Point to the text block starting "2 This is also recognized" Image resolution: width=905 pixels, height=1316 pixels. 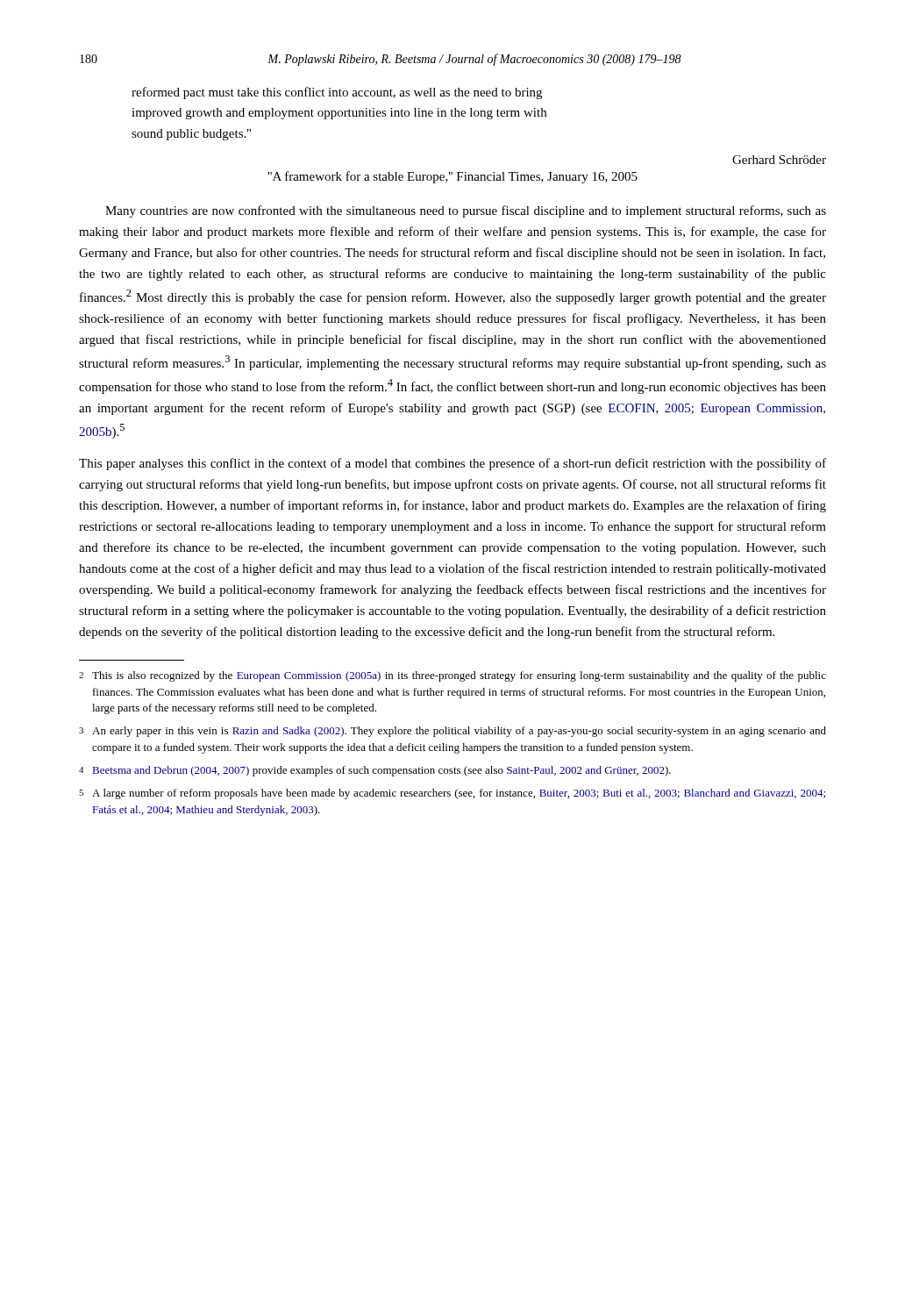coord(452,692)
